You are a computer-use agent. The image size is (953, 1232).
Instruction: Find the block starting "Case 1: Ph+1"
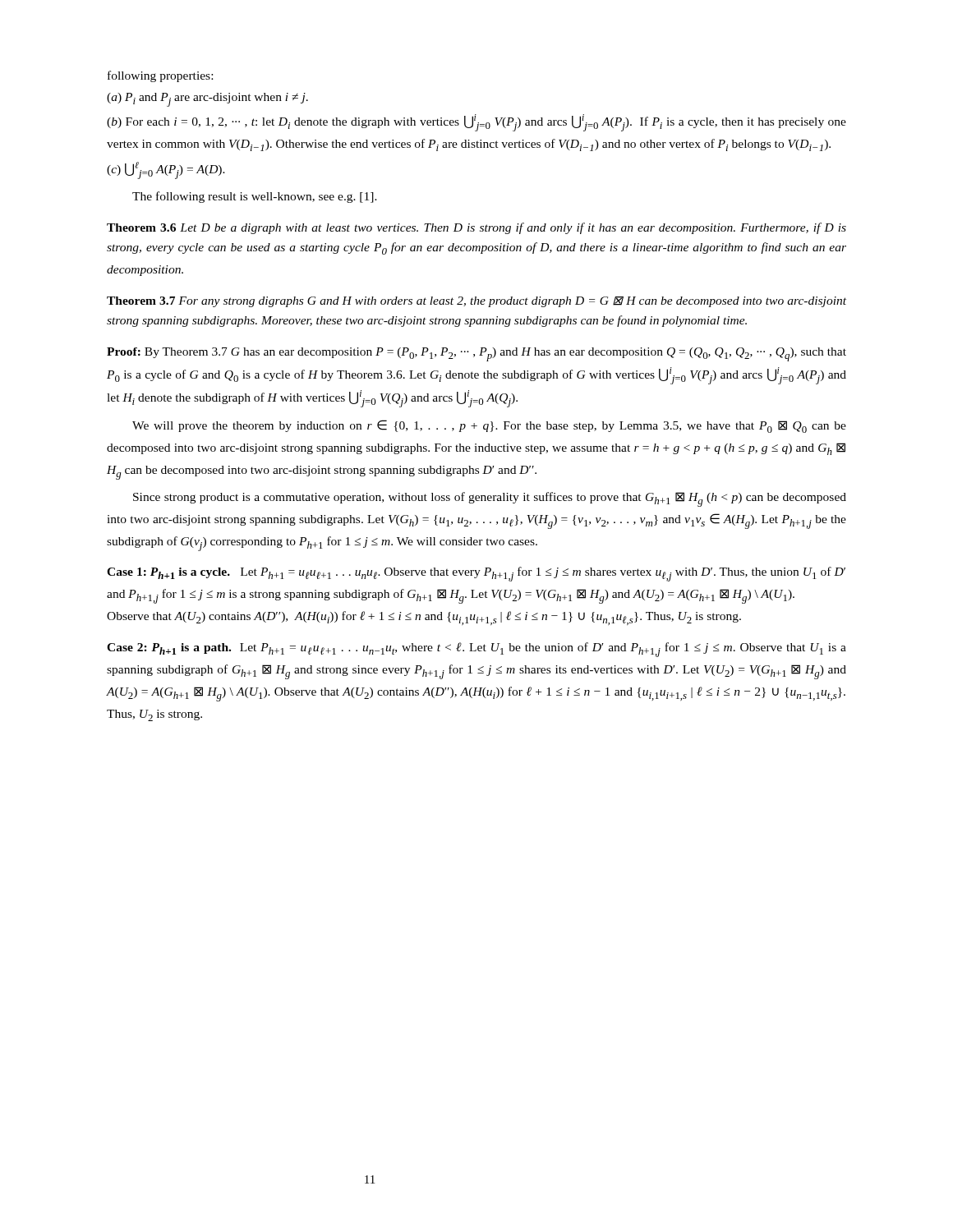click(x=476, y=595)
